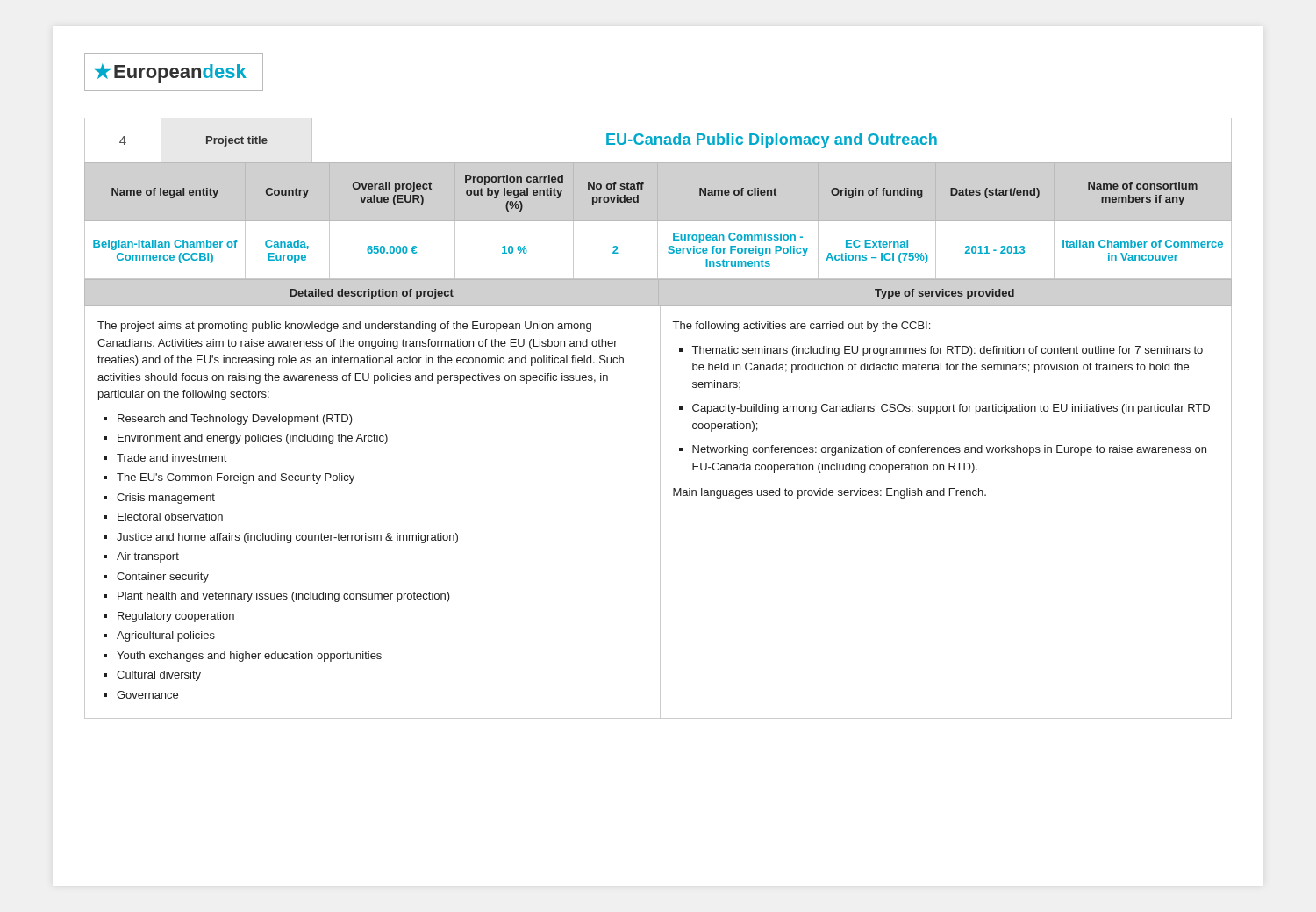Find the section header containing "Type of services provided"
The image size is (1316, 912).
pyautogui.click(x=945, y=293)
